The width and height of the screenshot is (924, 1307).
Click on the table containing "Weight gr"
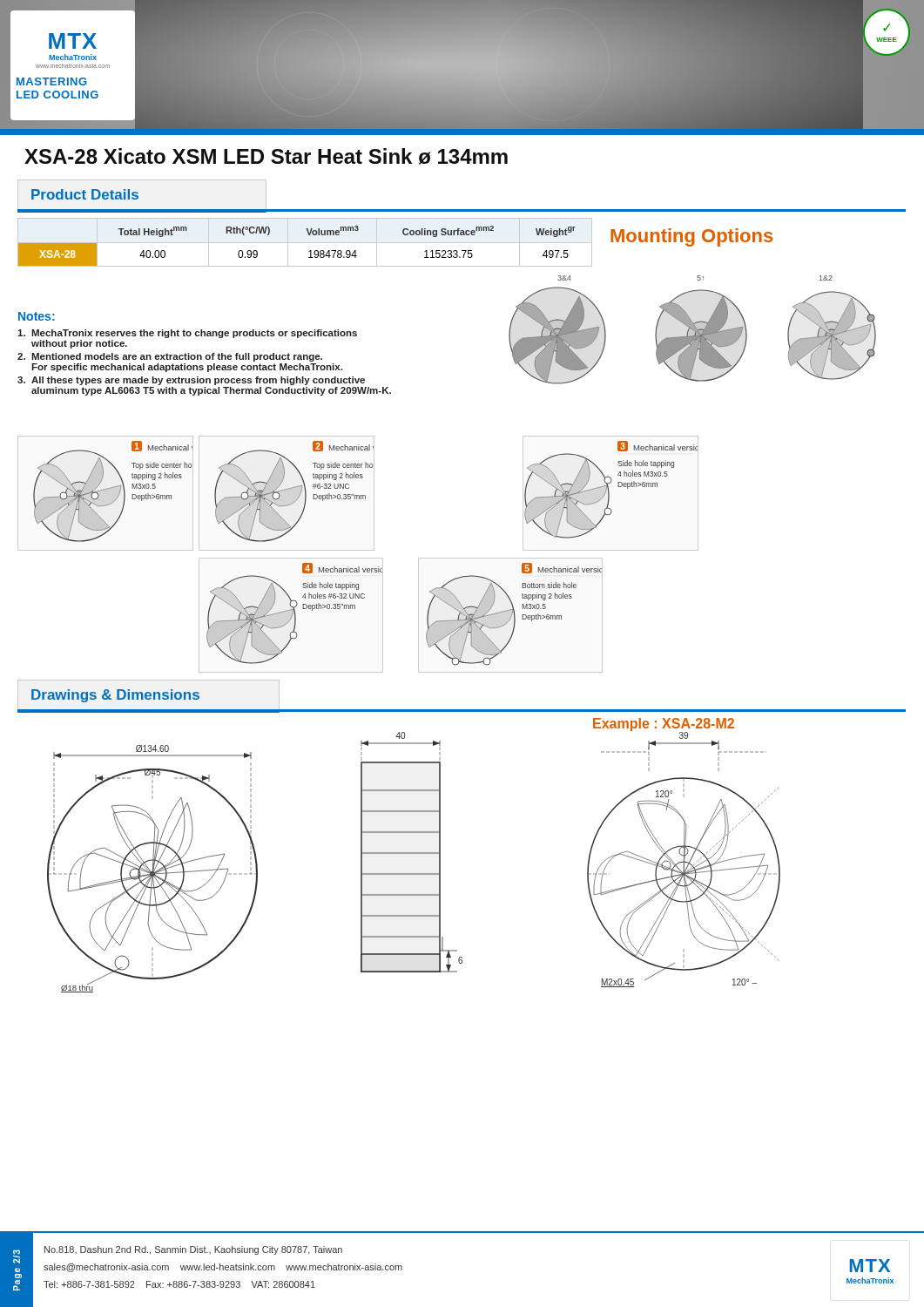[x=305, y=242]
